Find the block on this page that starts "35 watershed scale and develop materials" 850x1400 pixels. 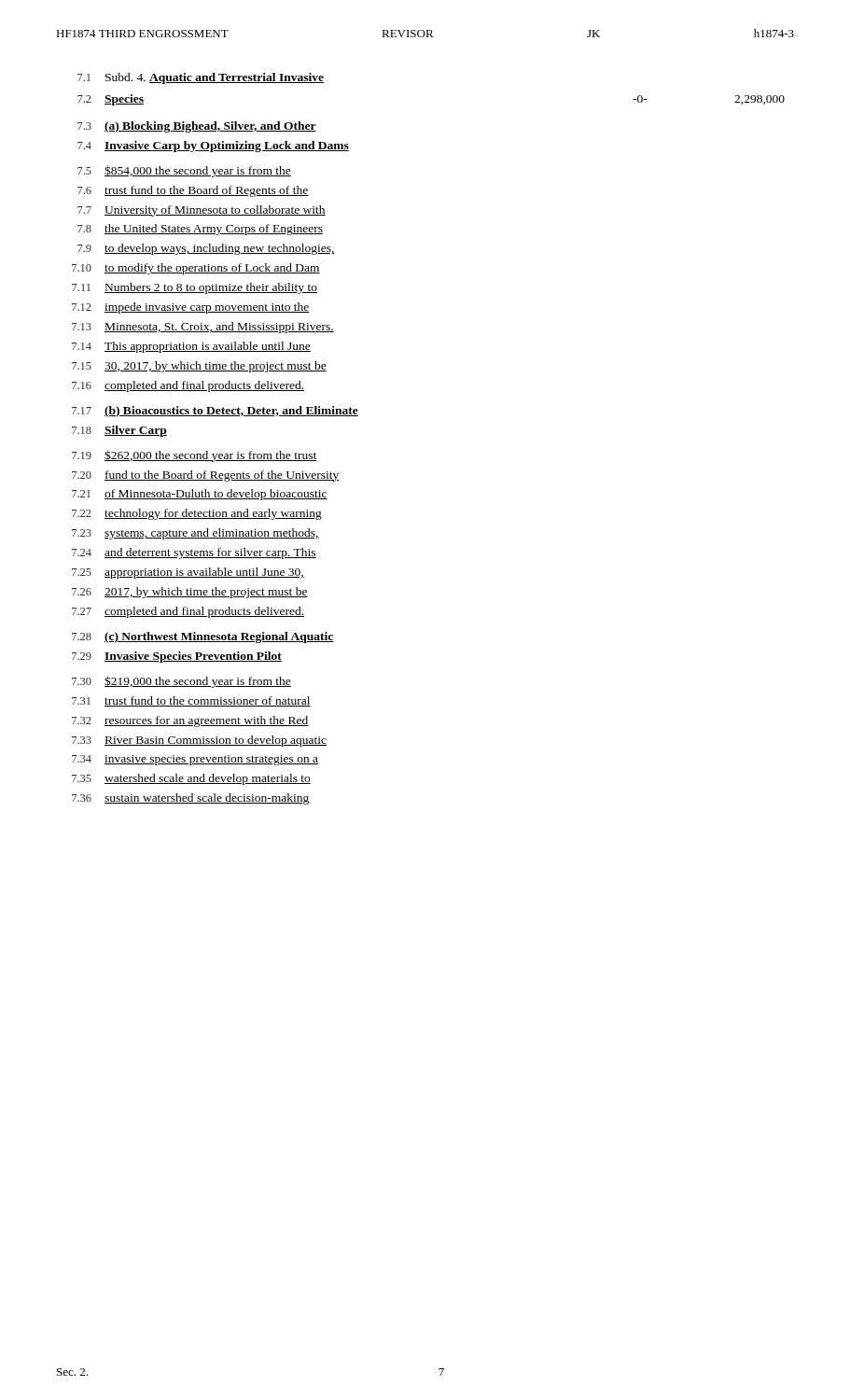click(191, 779)
